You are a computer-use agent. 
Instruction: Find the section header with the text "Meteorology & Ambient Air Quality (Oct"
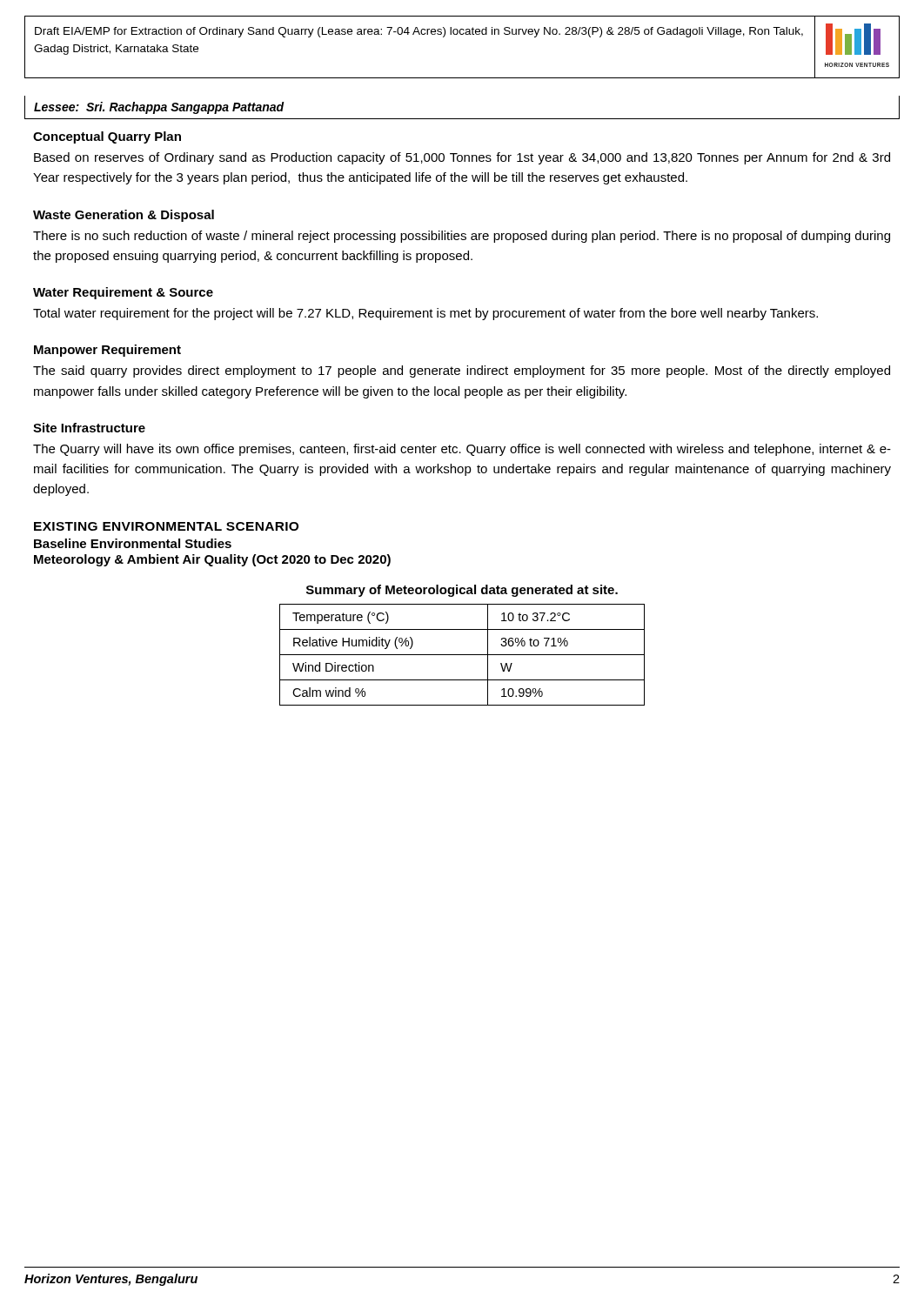pos(212,559)
